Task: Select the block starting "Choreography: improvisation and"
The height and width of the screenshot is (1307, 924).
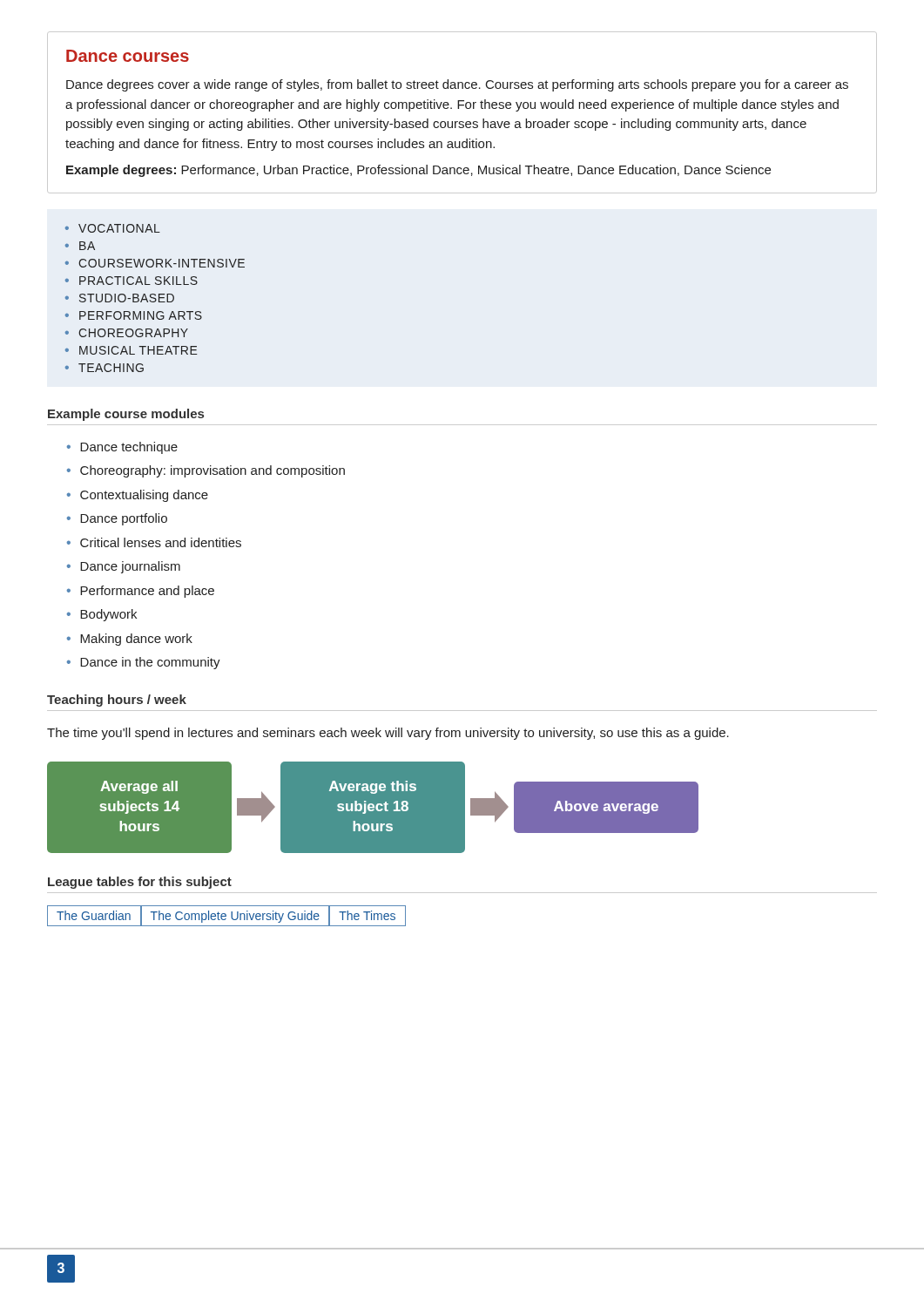Action: [213, 470]
